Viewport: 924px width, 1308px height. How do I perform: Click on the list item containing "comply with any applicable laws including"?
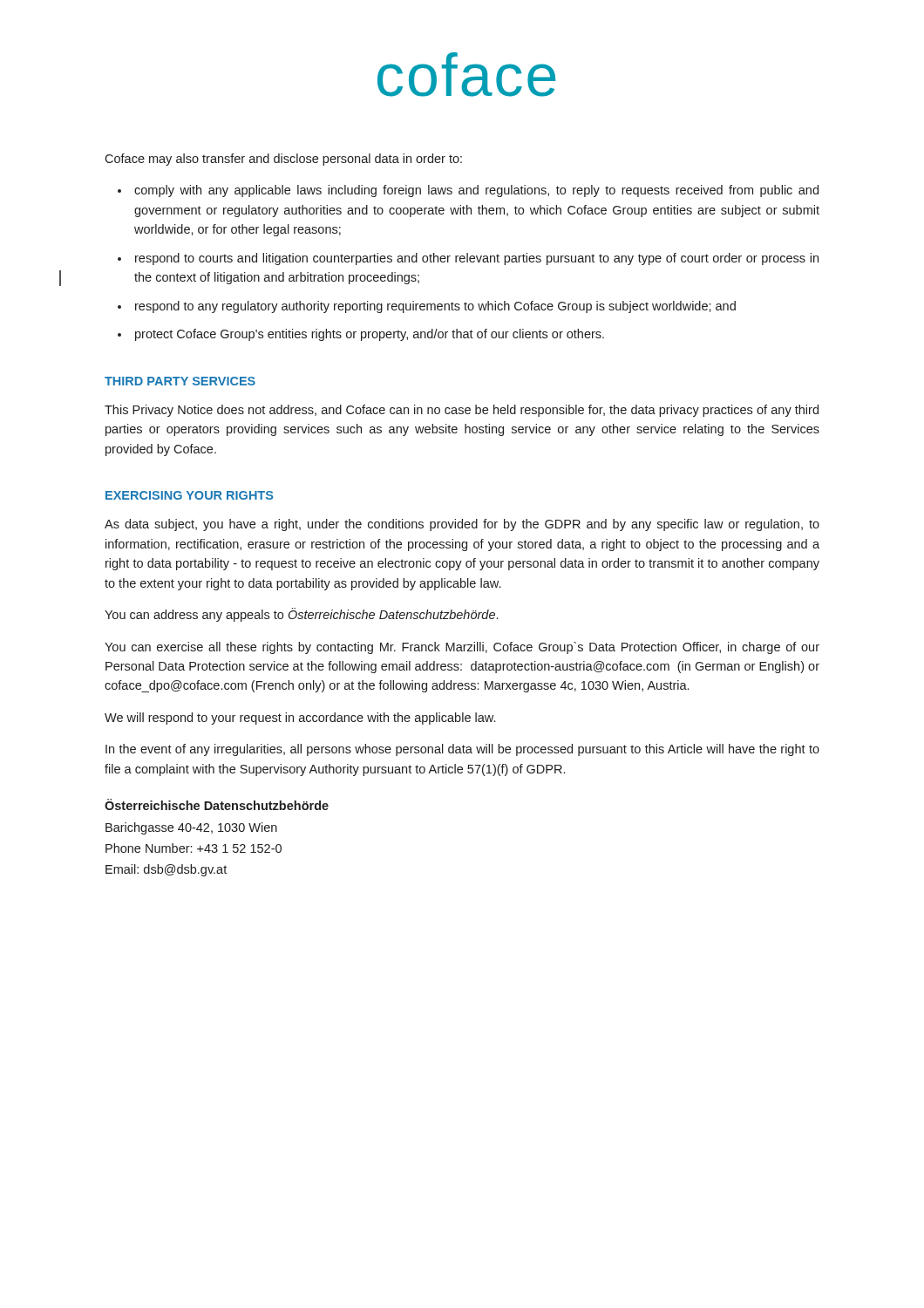[x=477, y=210]
